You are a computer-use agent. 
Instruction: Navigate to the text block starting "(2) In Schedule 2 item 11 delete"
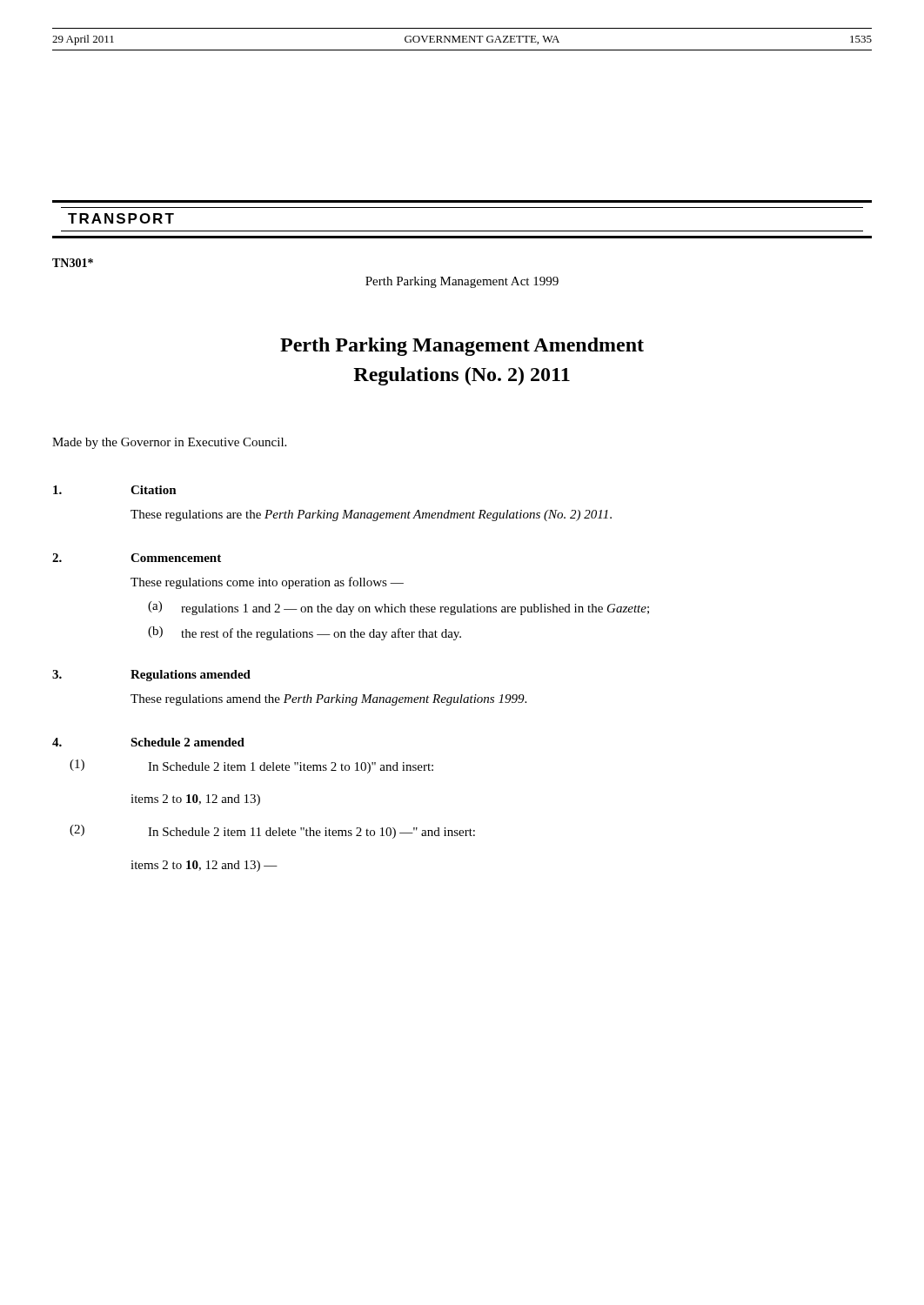click(462, 832)
